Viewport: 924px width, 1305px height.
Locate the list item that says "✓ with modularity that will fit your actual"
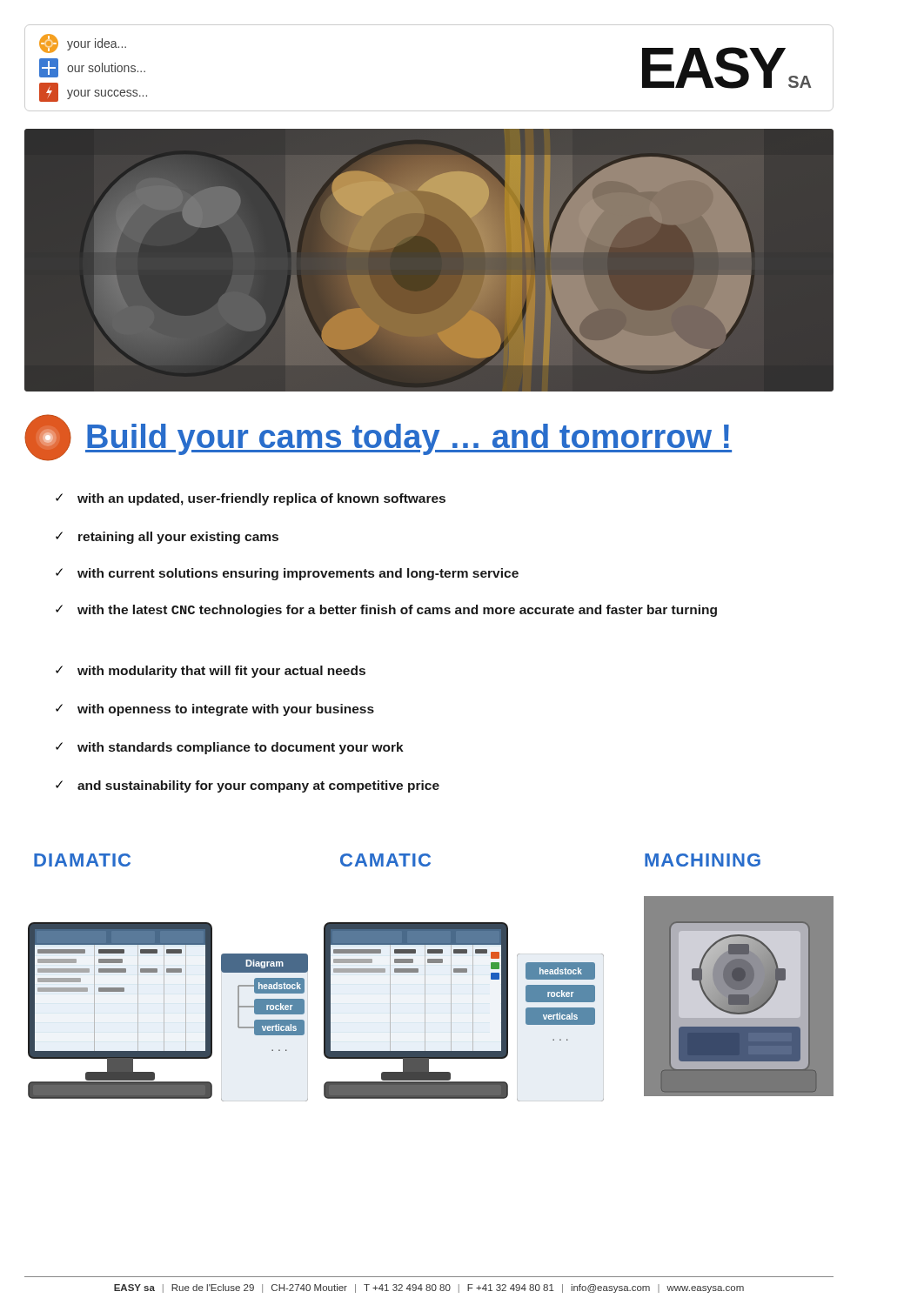[210, 671]
